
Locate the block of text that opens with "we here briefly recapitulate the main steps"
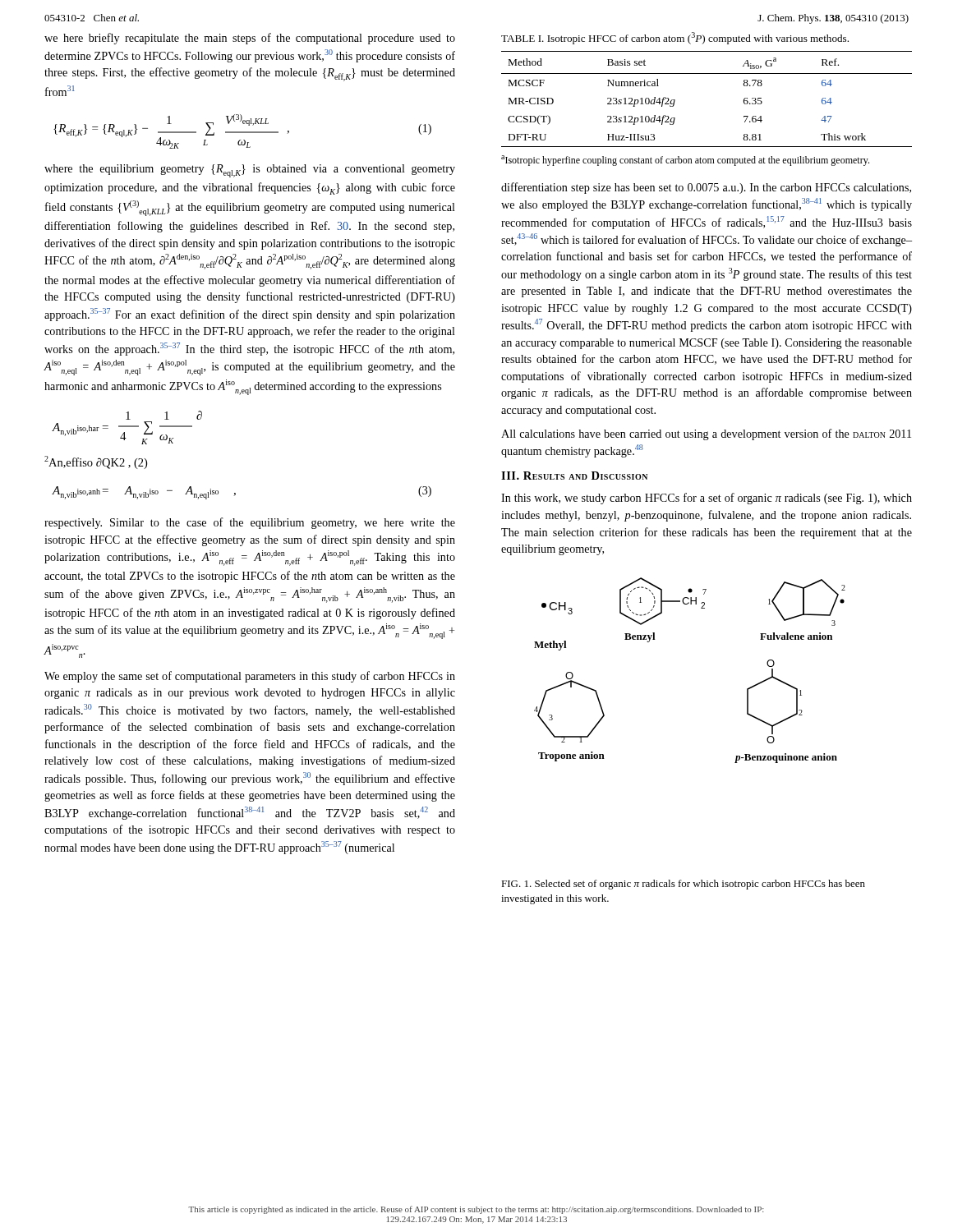tap(250, 65)
